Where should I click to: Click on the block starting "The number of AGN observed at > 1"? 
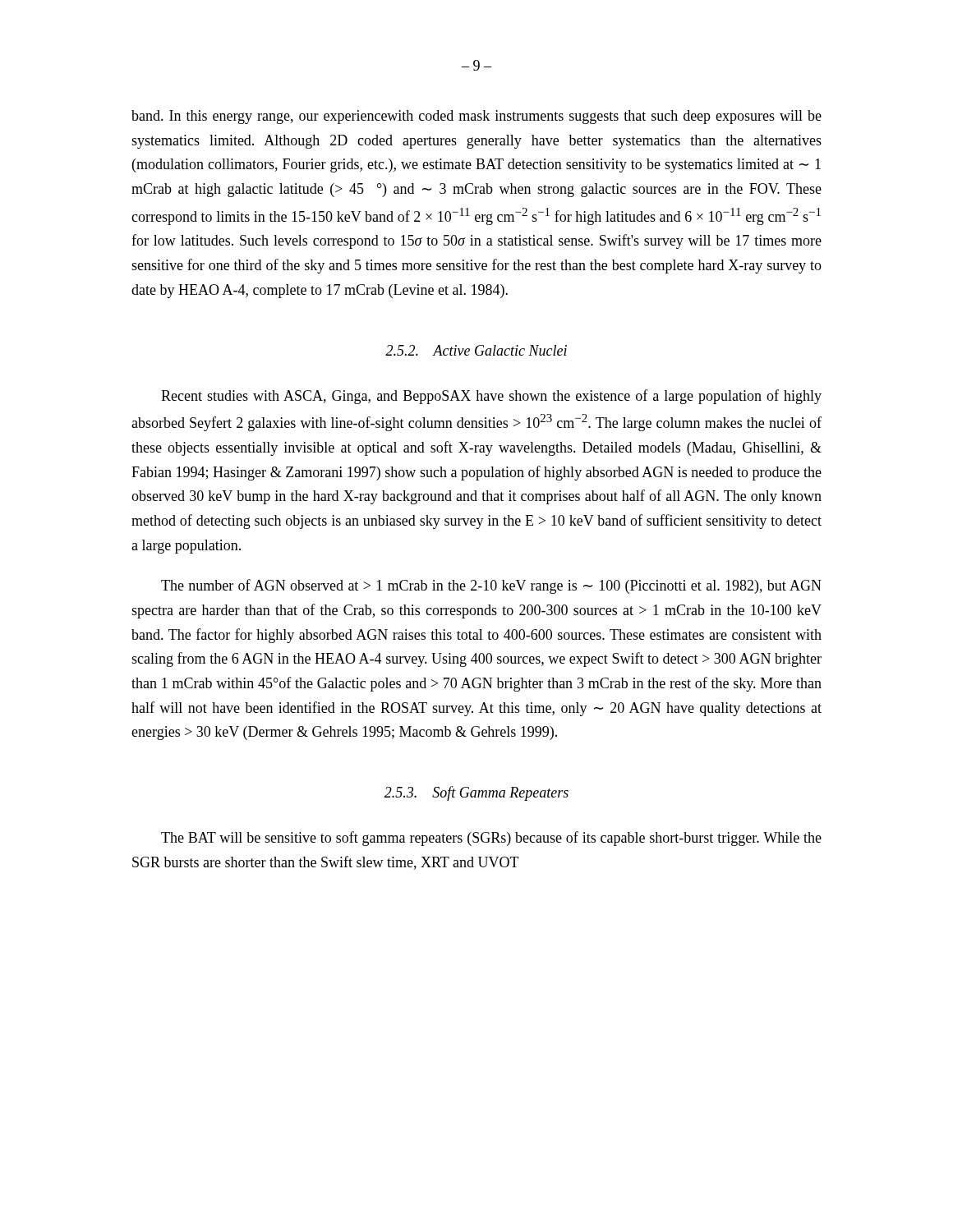coord(476,659)
